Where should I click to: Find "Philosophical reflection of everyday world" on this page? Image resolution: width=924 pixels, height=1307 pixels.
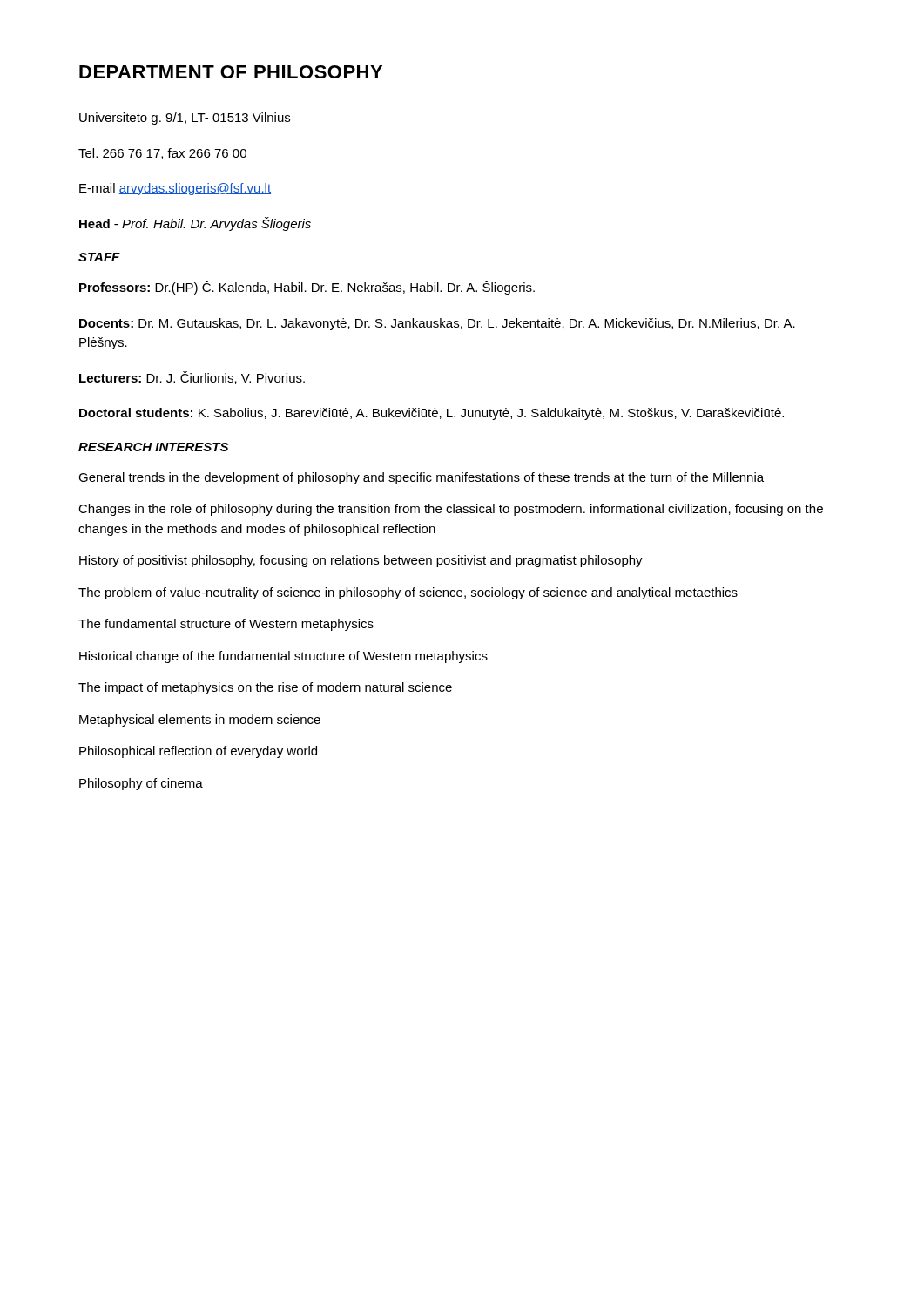pos(198,751)
